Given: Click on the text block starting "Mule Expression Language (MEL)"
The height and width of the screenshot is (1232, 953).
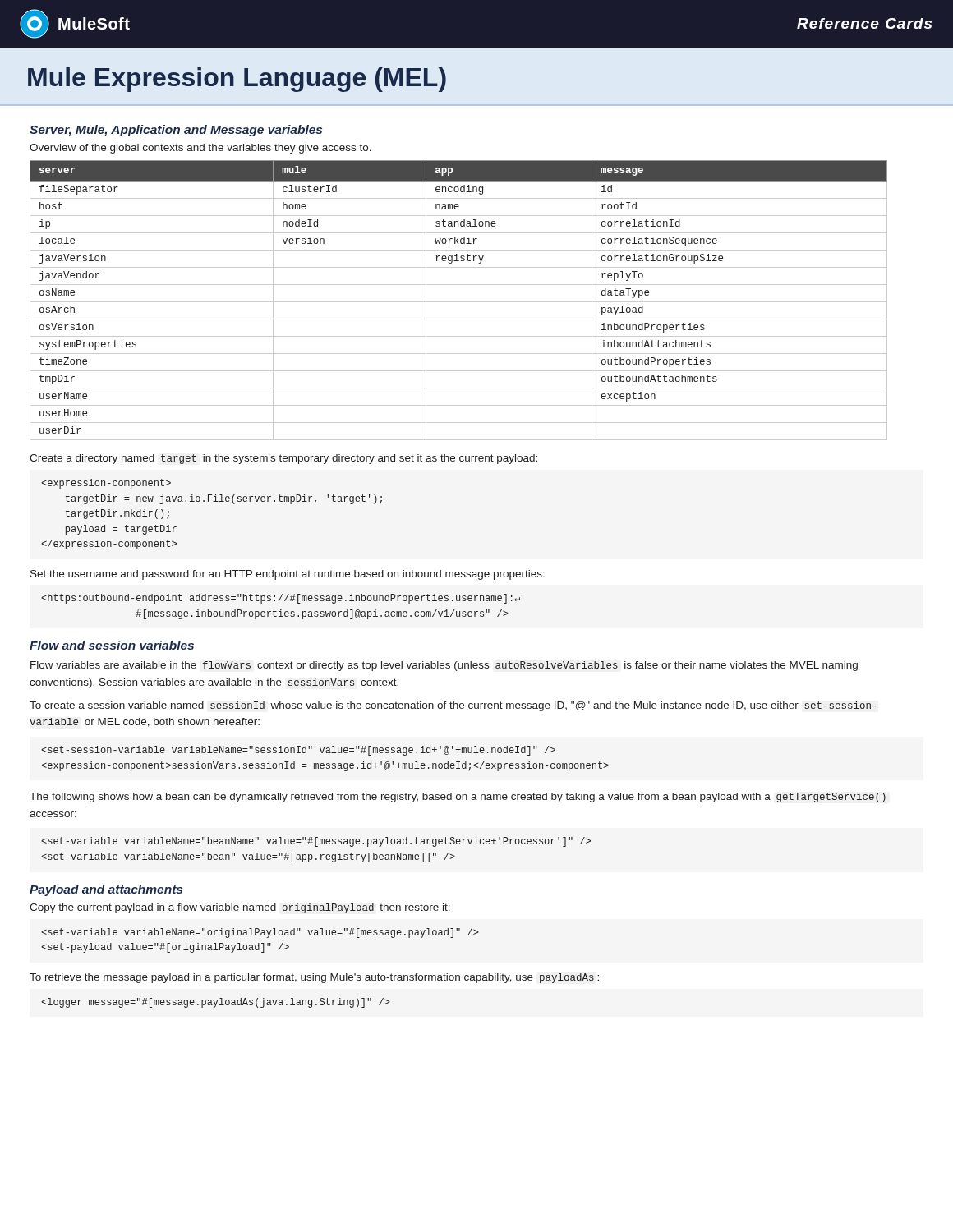Looking at the screenshot, I should (237, 80).
